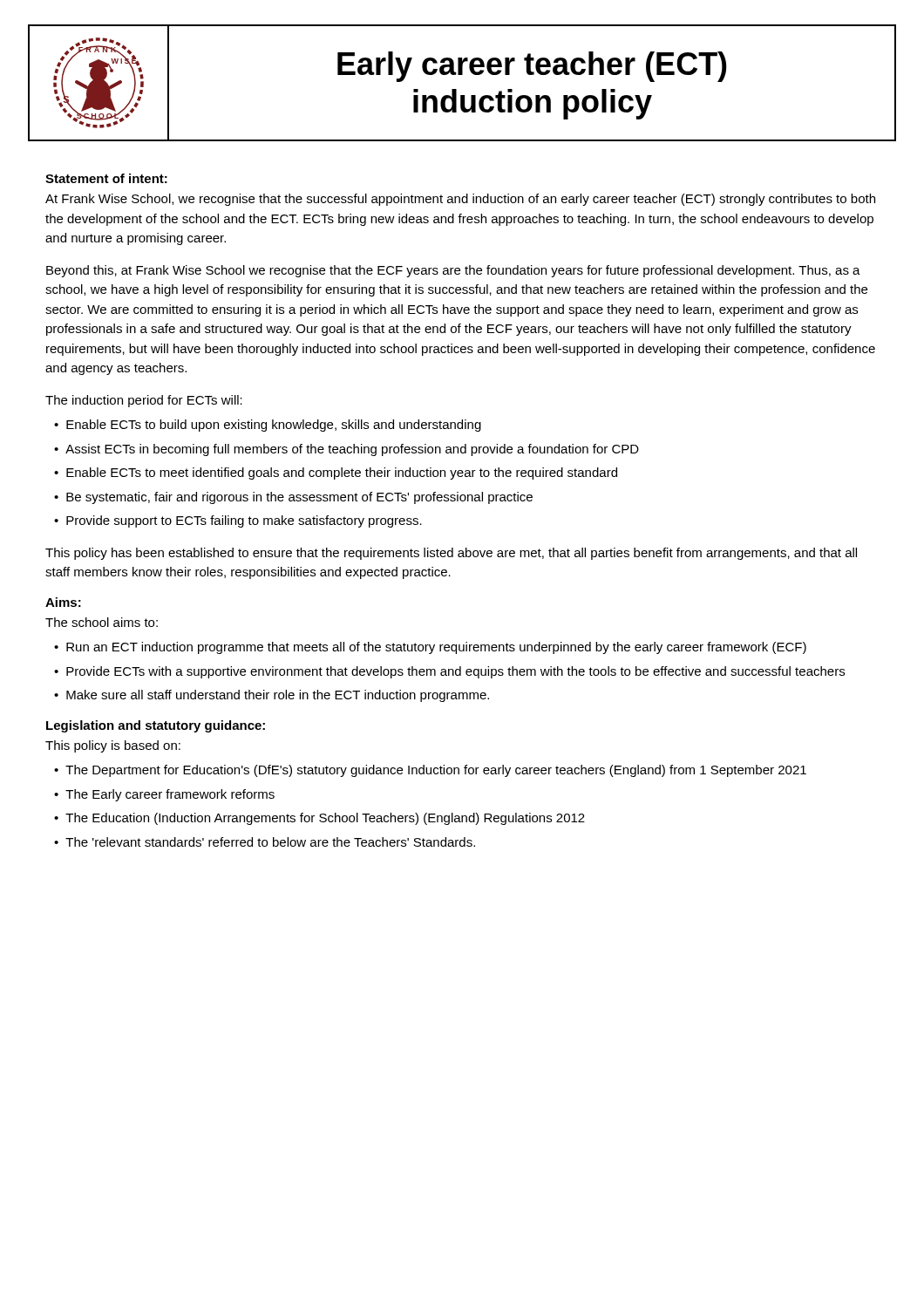Click on the text block starting "At Frank Wise School, we recognise"
The width and height of the screenshot is (924, 1308).
461,218
